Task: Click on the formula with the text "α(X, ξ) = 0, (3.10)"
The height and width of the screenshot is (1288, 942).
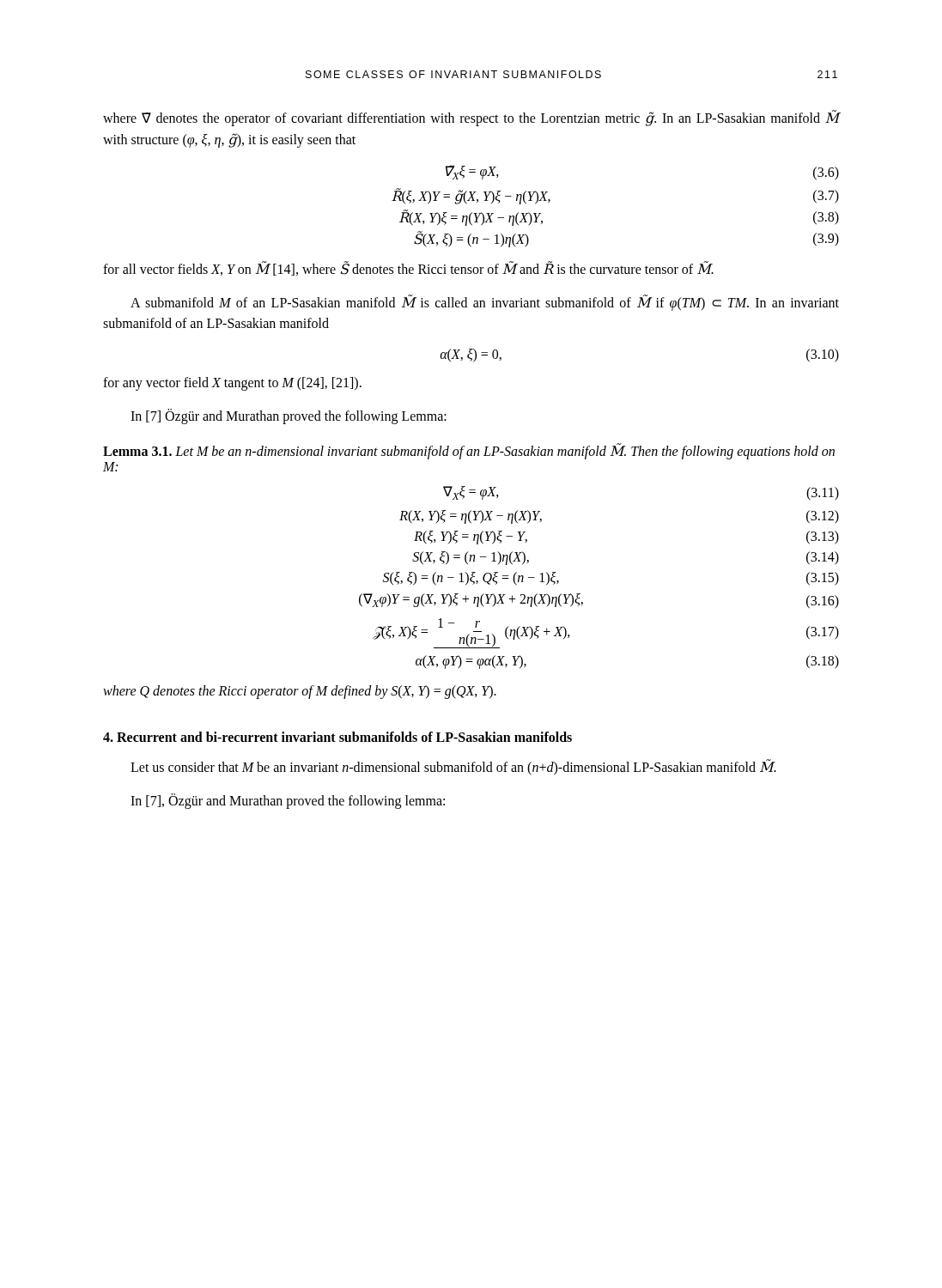Action: 472,353
